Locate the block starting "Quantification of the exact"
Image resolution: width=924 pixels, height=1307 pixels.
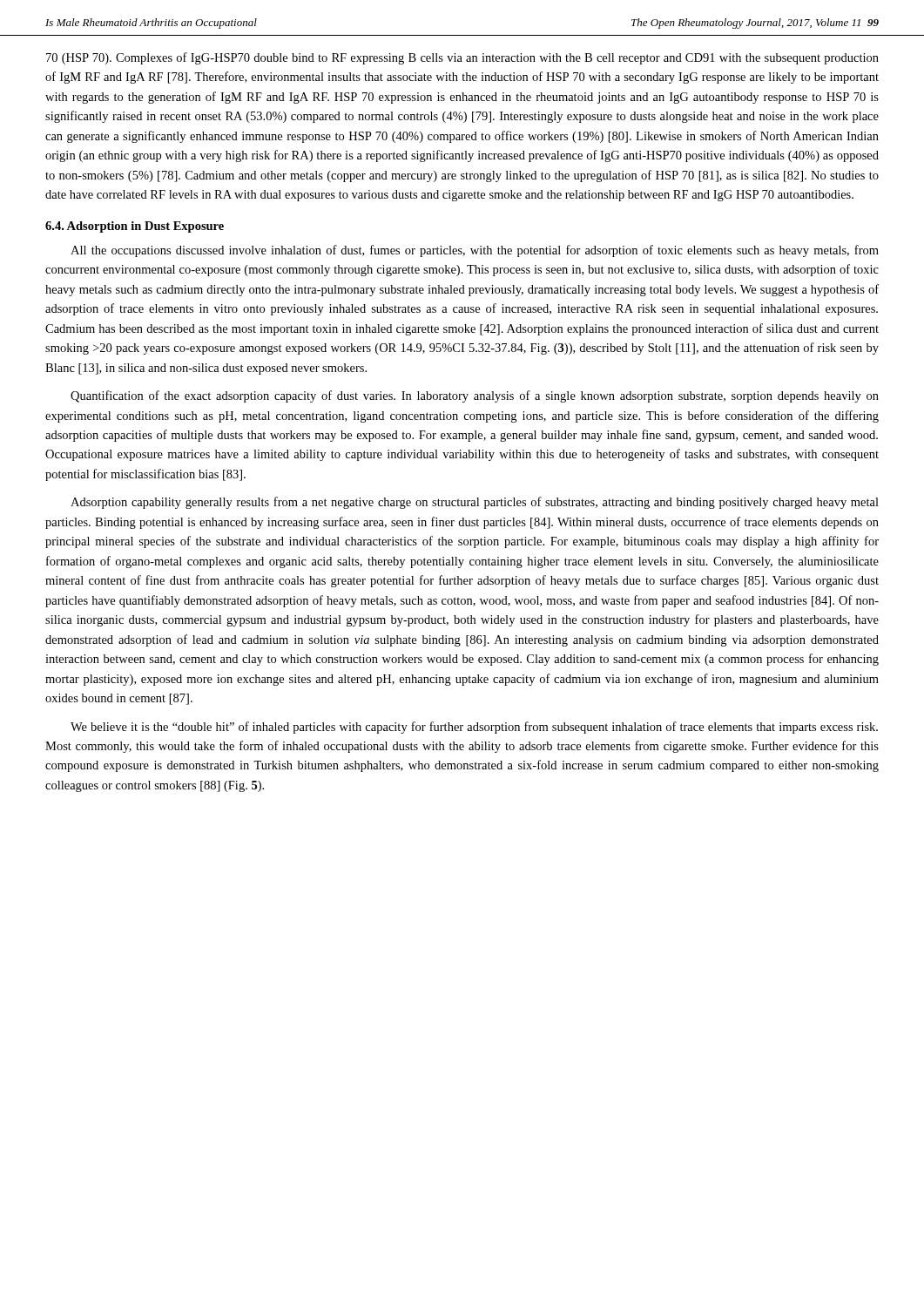coord(462,435)
